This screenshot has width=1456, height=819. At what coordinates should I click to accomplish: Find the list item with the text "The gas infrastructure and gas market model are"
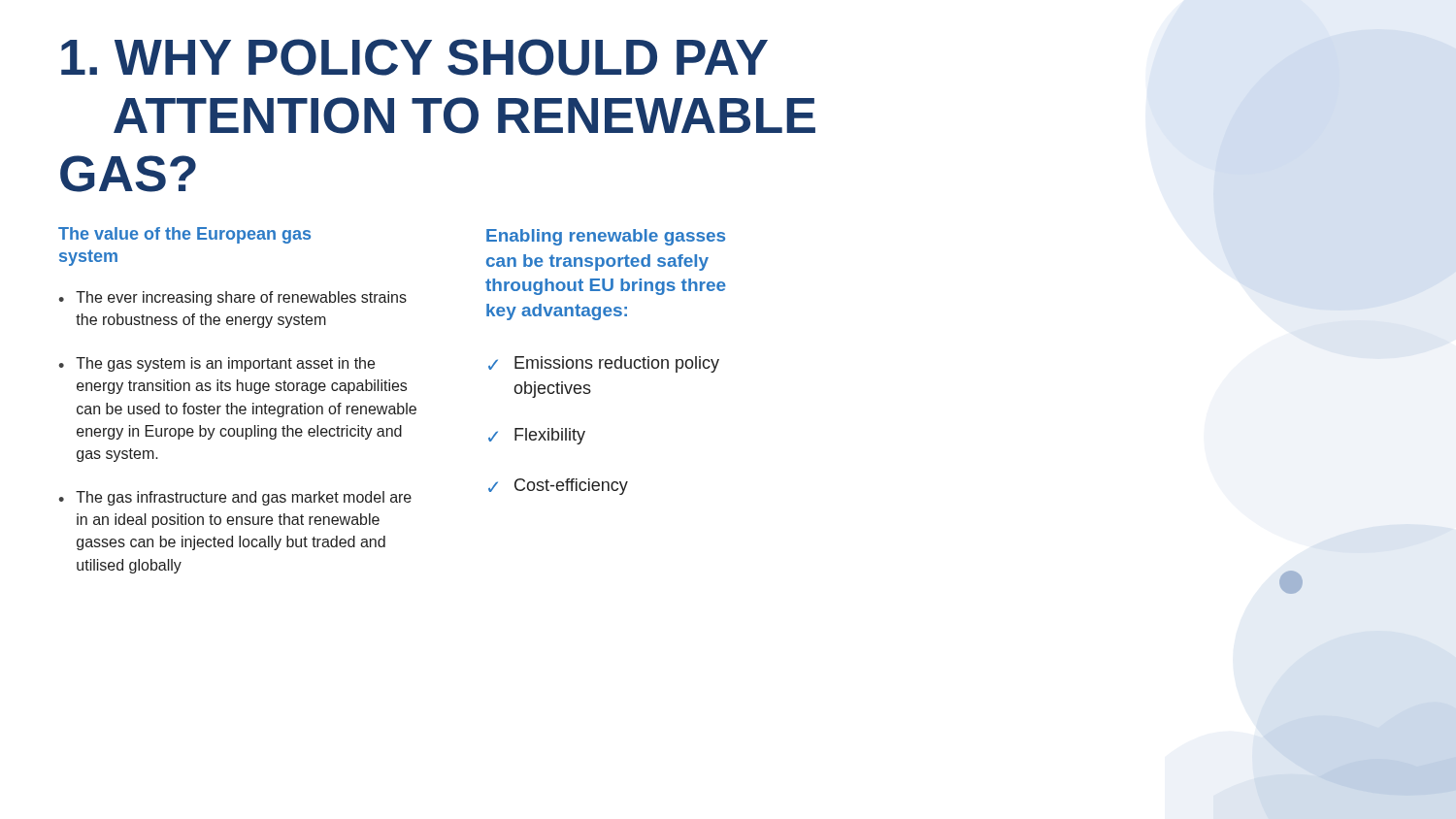247,531
